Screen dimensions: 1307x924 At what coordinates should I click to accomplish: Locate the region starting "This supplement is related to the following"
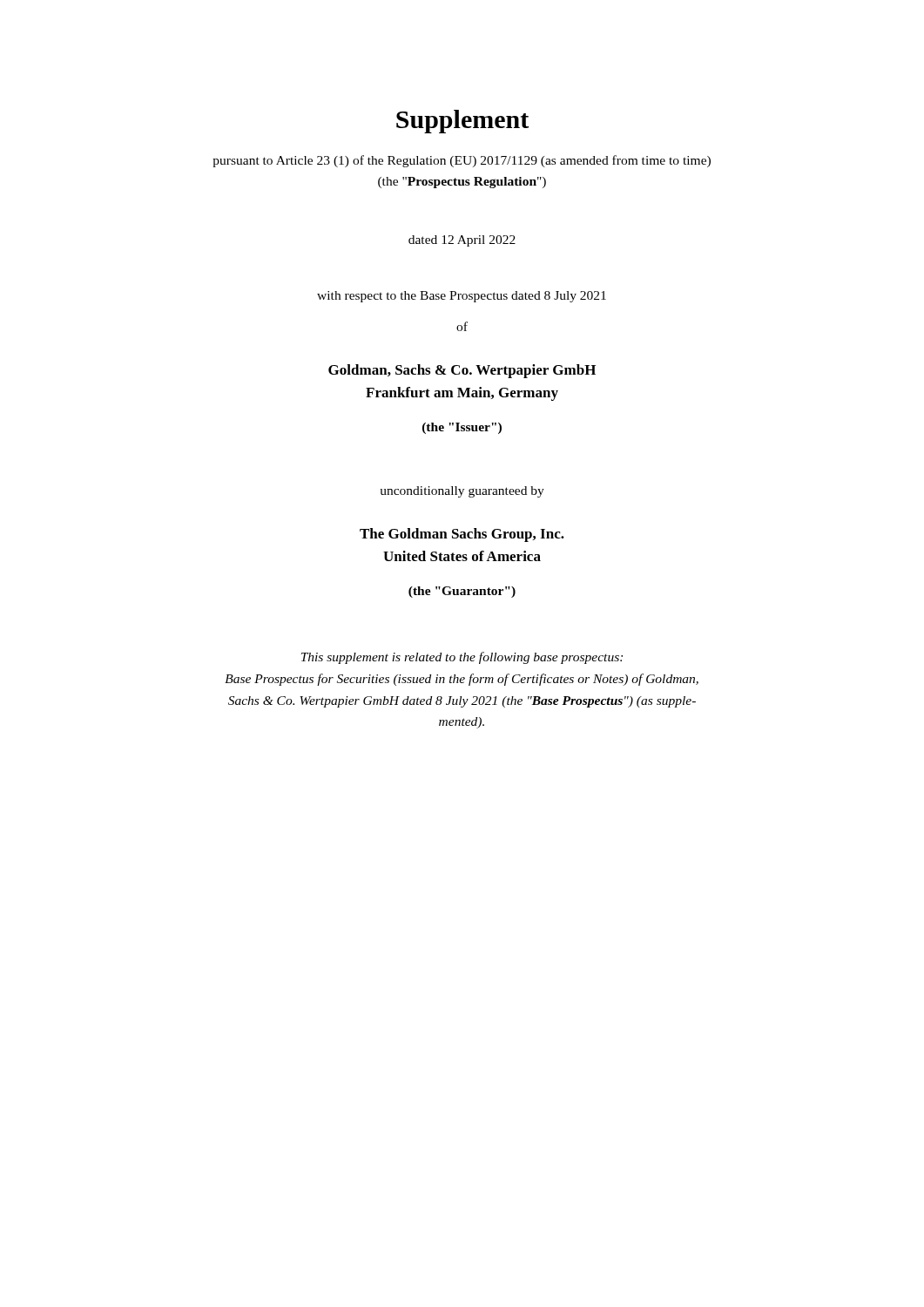click(462, 689)
